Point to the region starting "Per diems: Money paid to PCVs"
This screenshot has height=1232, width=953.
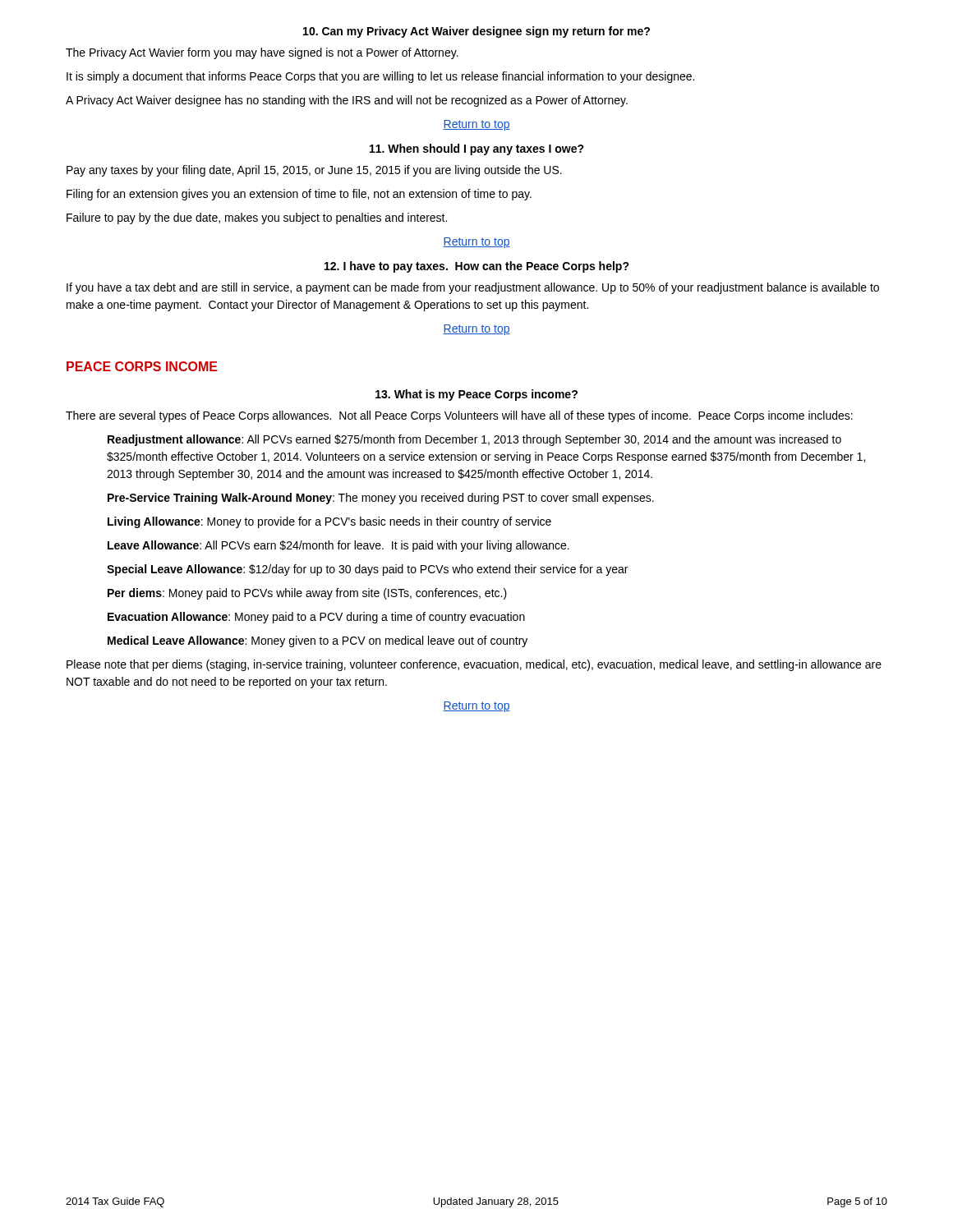point(307,593)
